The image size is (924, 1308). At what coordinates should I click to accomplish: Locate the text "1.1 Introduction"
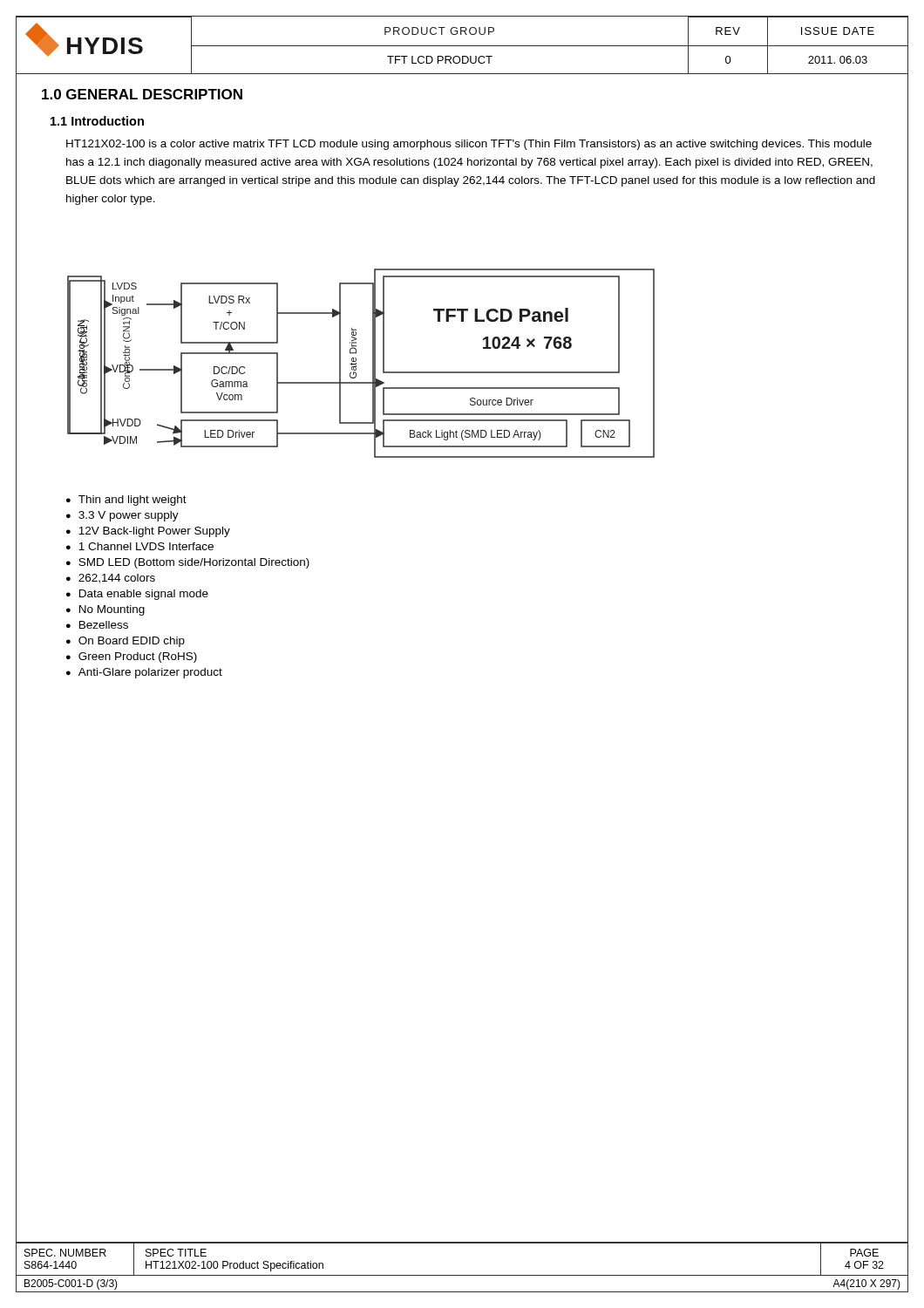(x=97, y=121)
